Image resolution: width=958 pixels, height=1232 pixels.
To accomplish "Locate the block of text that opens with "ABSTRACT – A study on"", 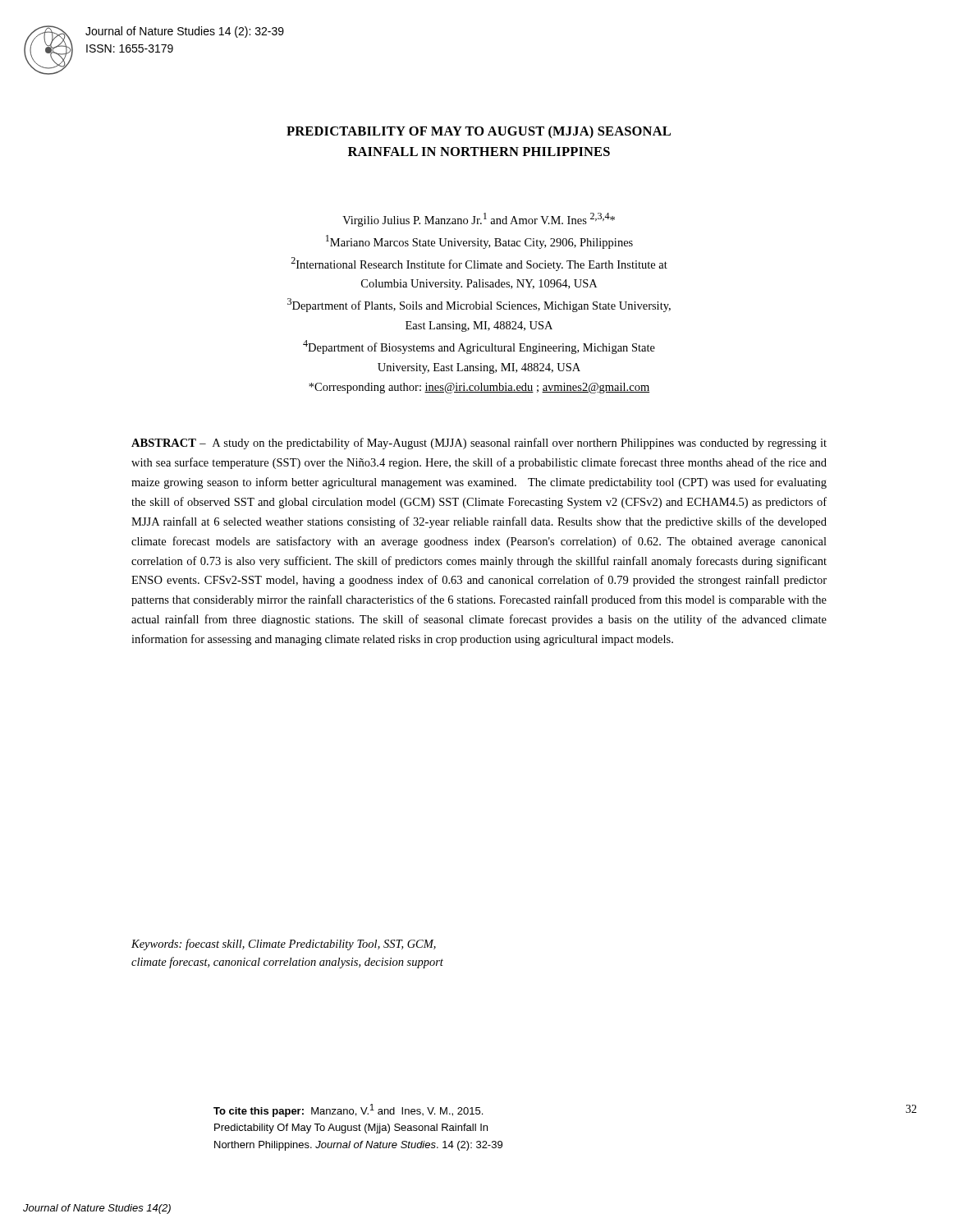I will 479,541.
